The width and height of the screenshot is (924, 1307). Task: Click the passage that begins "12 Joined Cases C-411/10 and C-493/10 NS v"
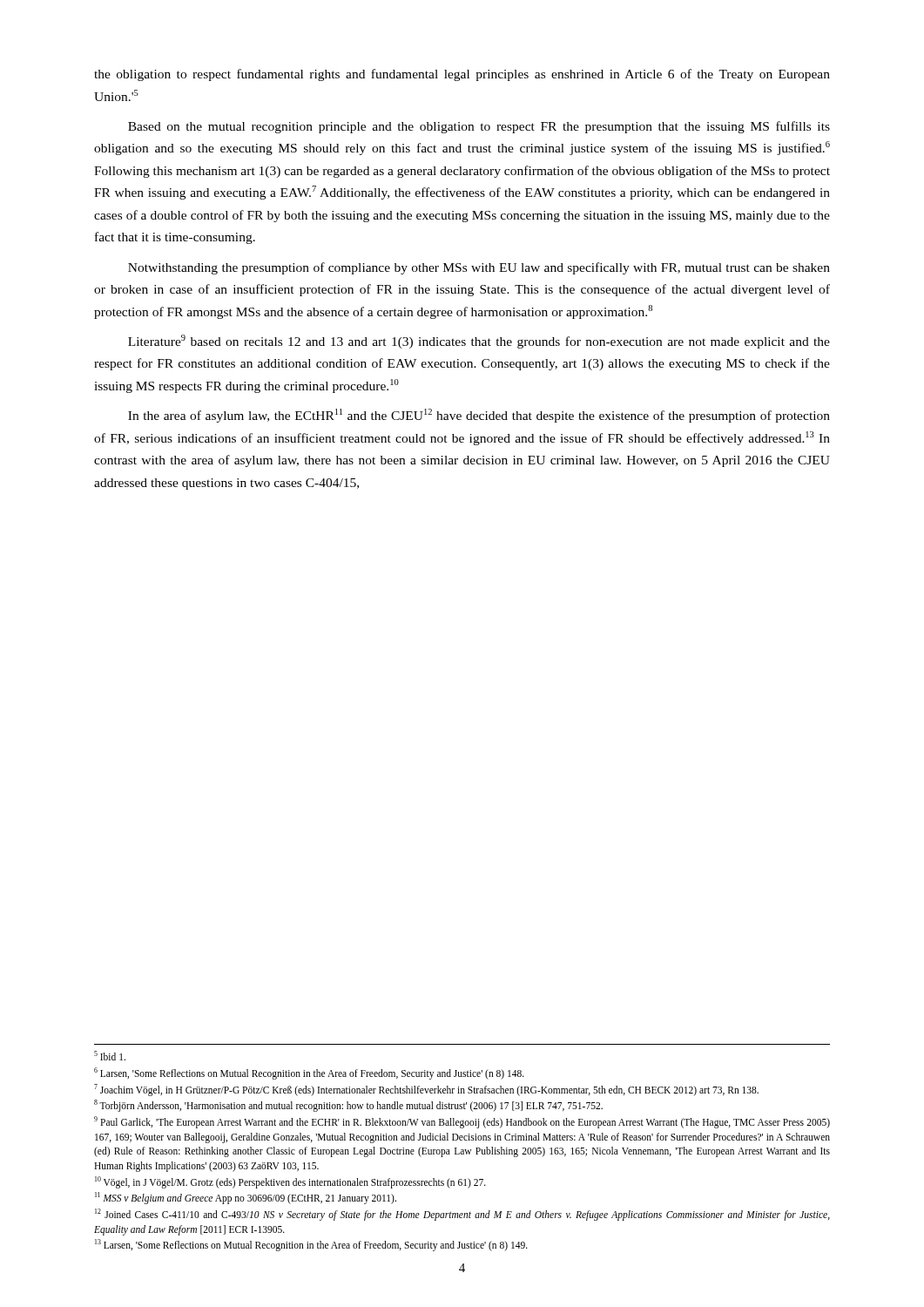[x=462, y=1221]
